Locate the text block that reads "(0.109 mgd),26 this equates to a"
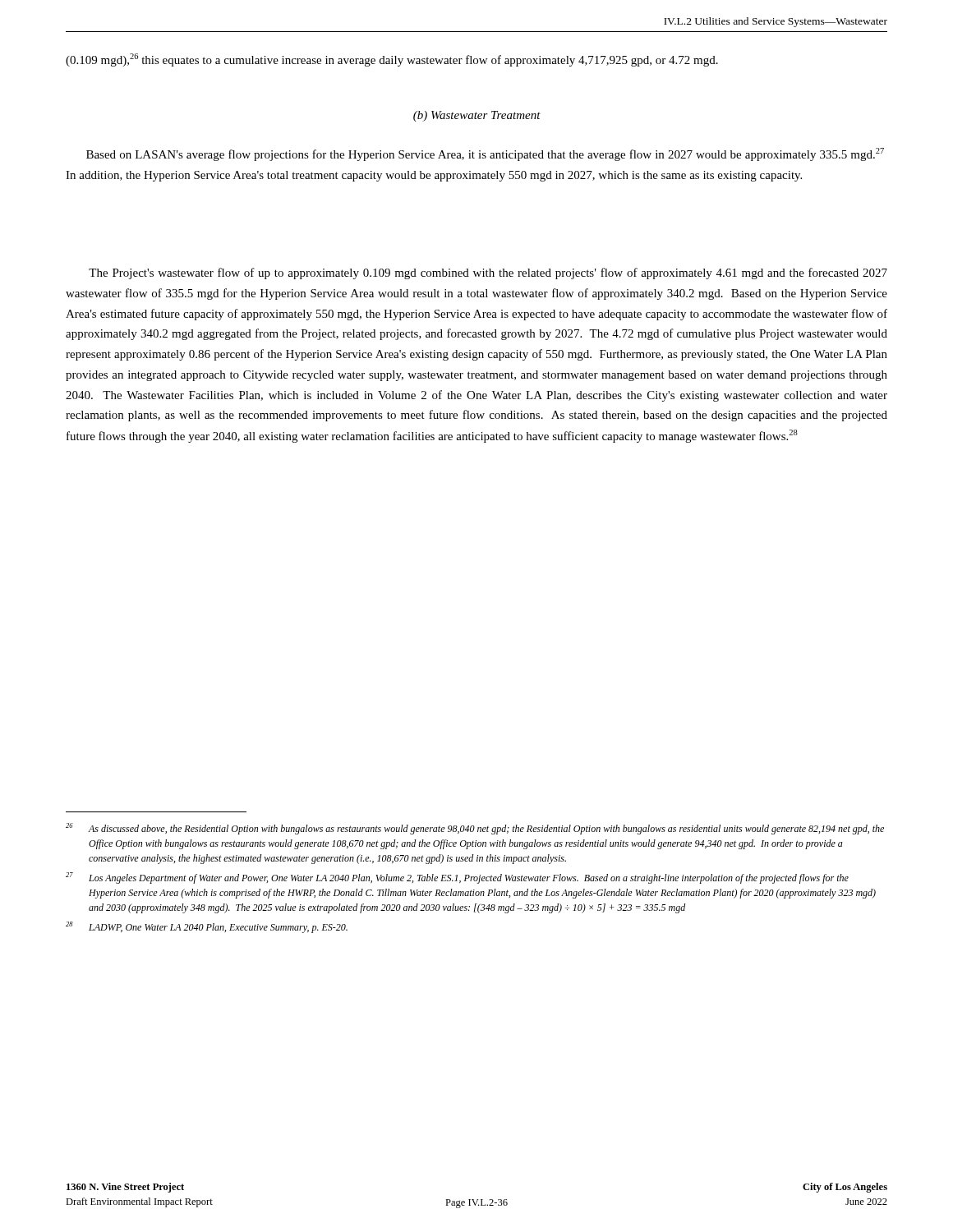Screen dimensions: 1232x953 [x=392, y=59]
